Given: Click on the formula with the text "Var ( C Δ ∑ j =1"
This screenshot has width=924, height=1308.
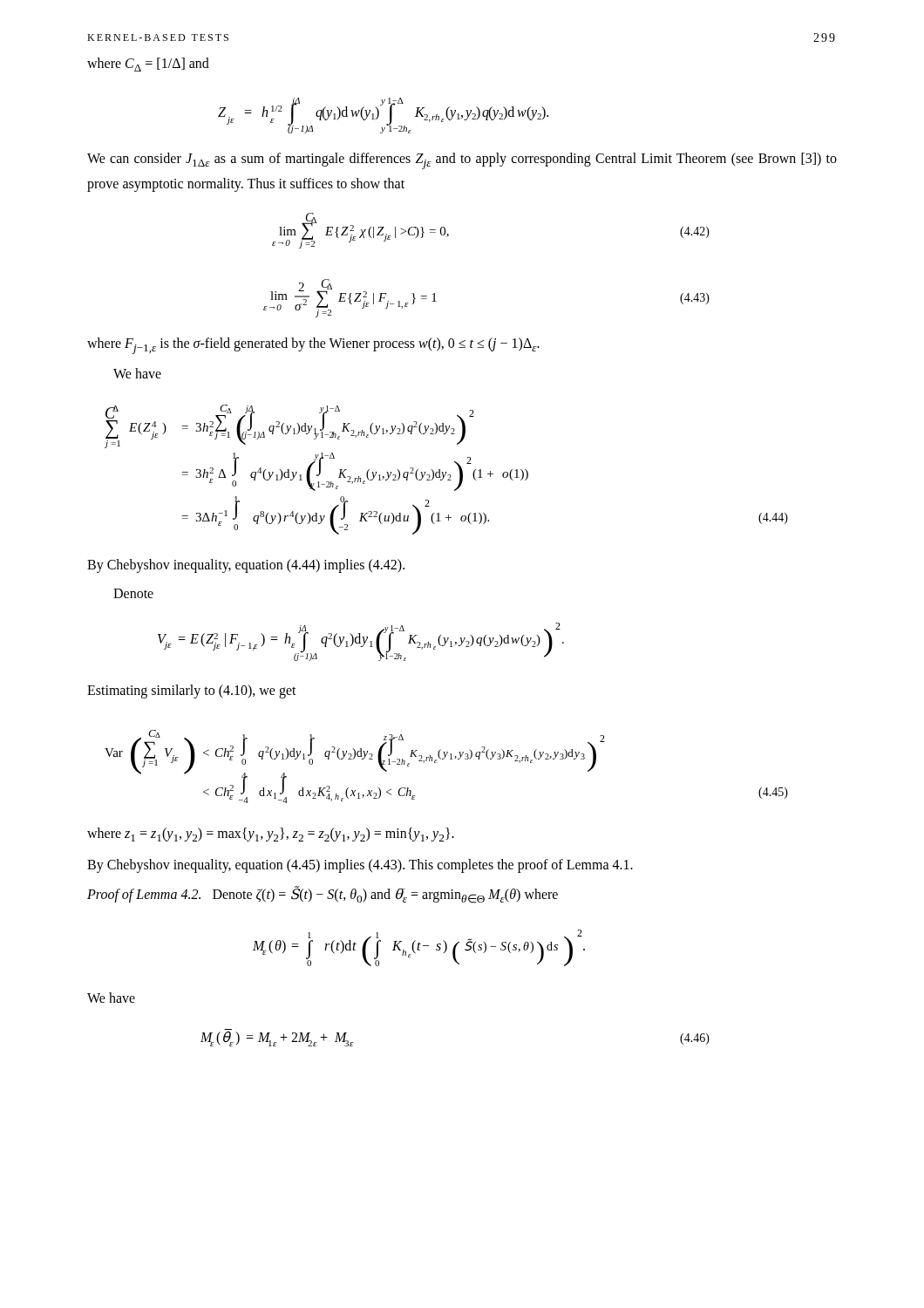Looking at the screenshot, I should [462, 762].
